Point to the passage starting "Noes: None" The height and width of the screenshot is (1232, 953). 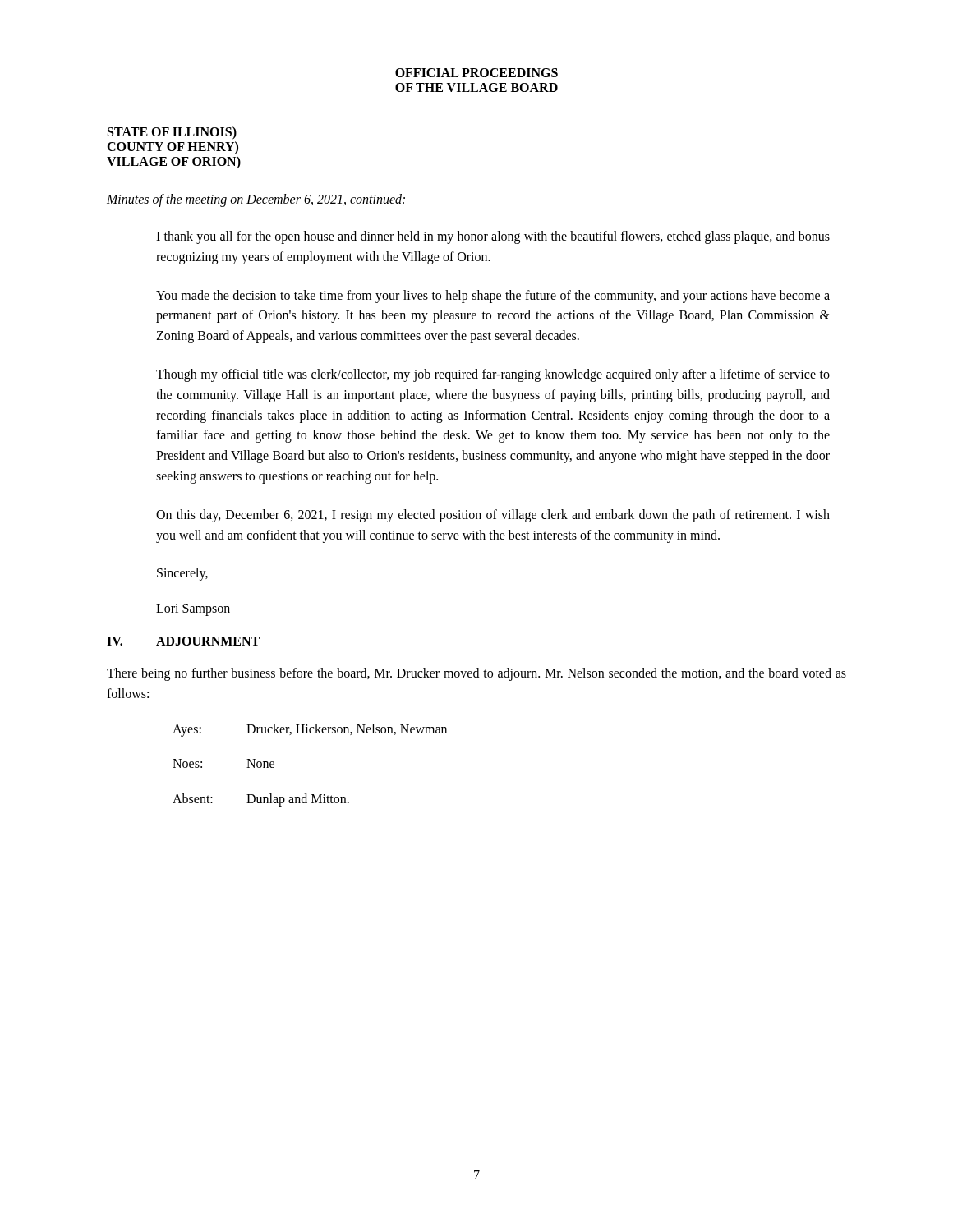(x=185, y=762)
